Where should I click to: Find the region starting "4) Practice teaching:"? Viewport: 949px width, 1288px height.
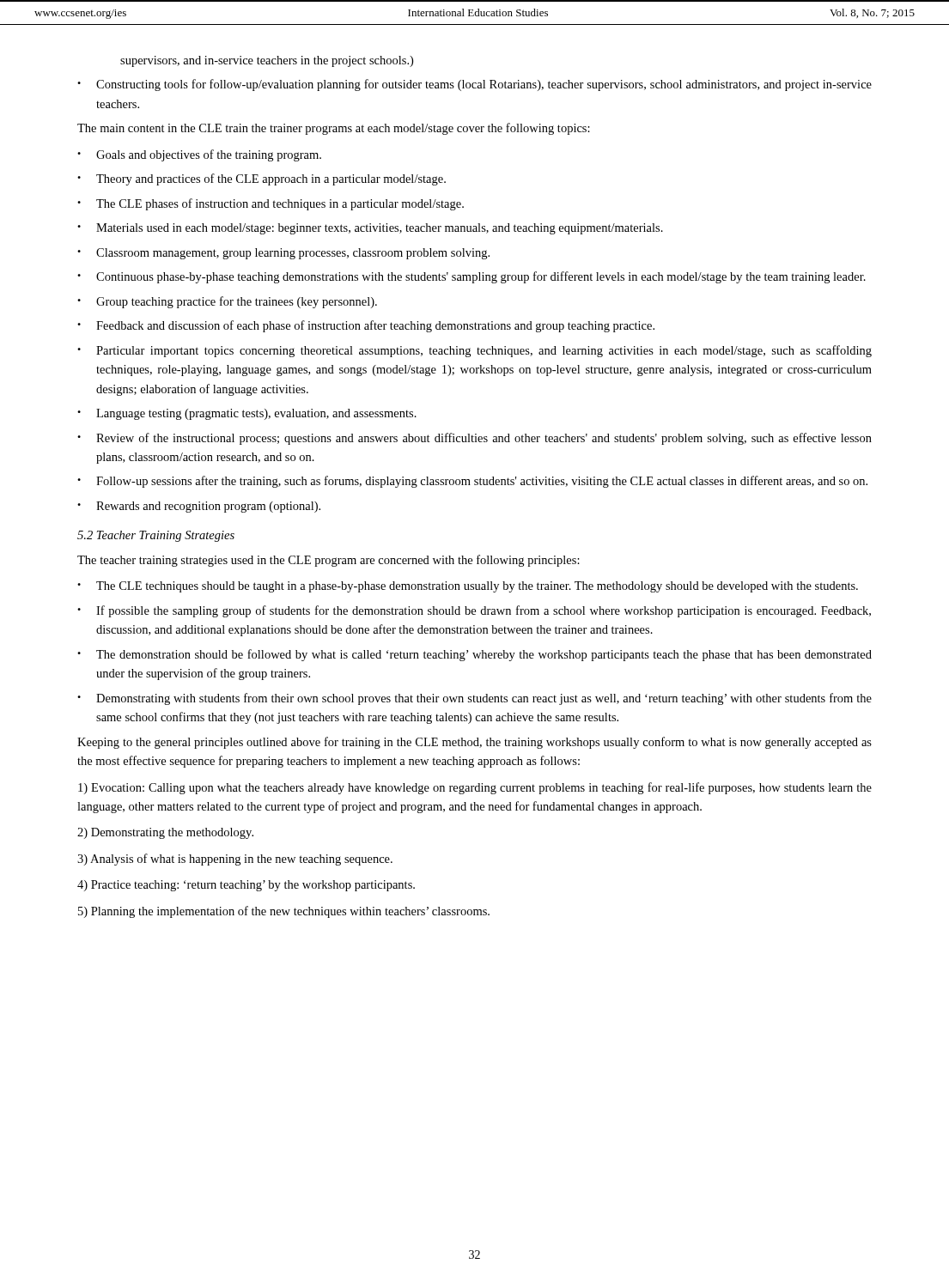(246, 885)
